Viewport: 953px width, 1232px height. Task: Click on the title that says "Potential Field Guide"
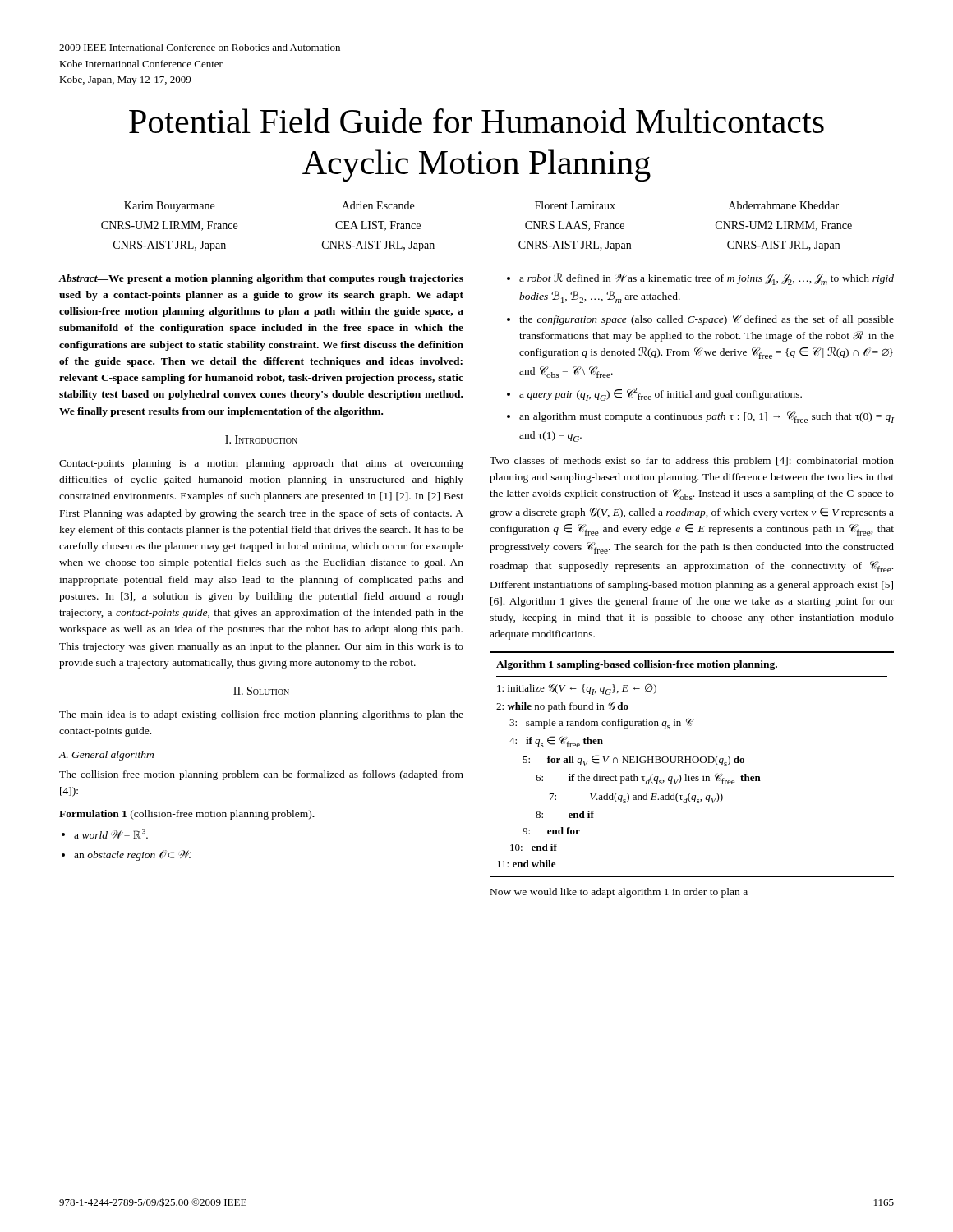coord(476,142)
